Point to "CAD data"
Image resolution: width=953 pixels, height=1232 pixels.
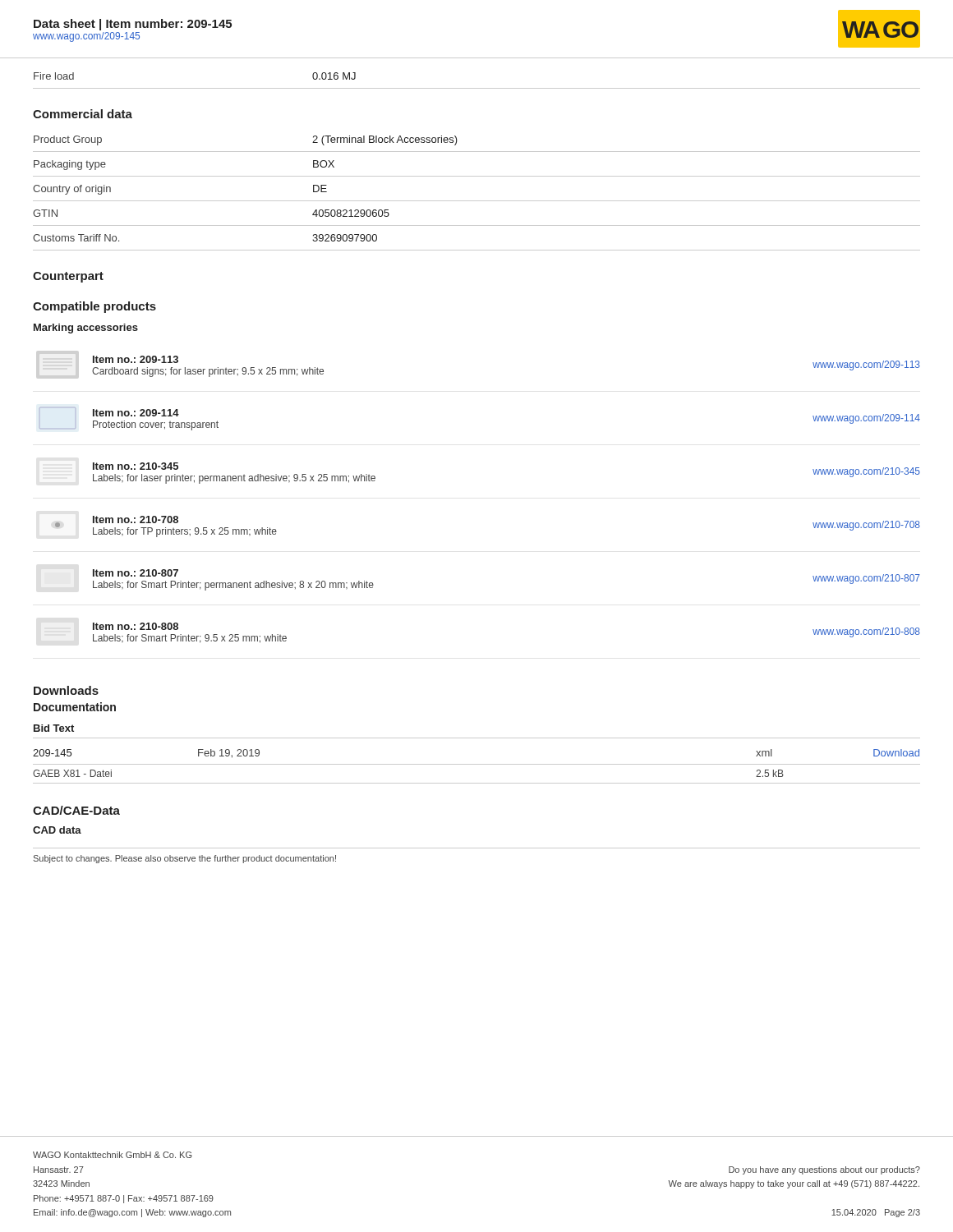tap(57, 830)
